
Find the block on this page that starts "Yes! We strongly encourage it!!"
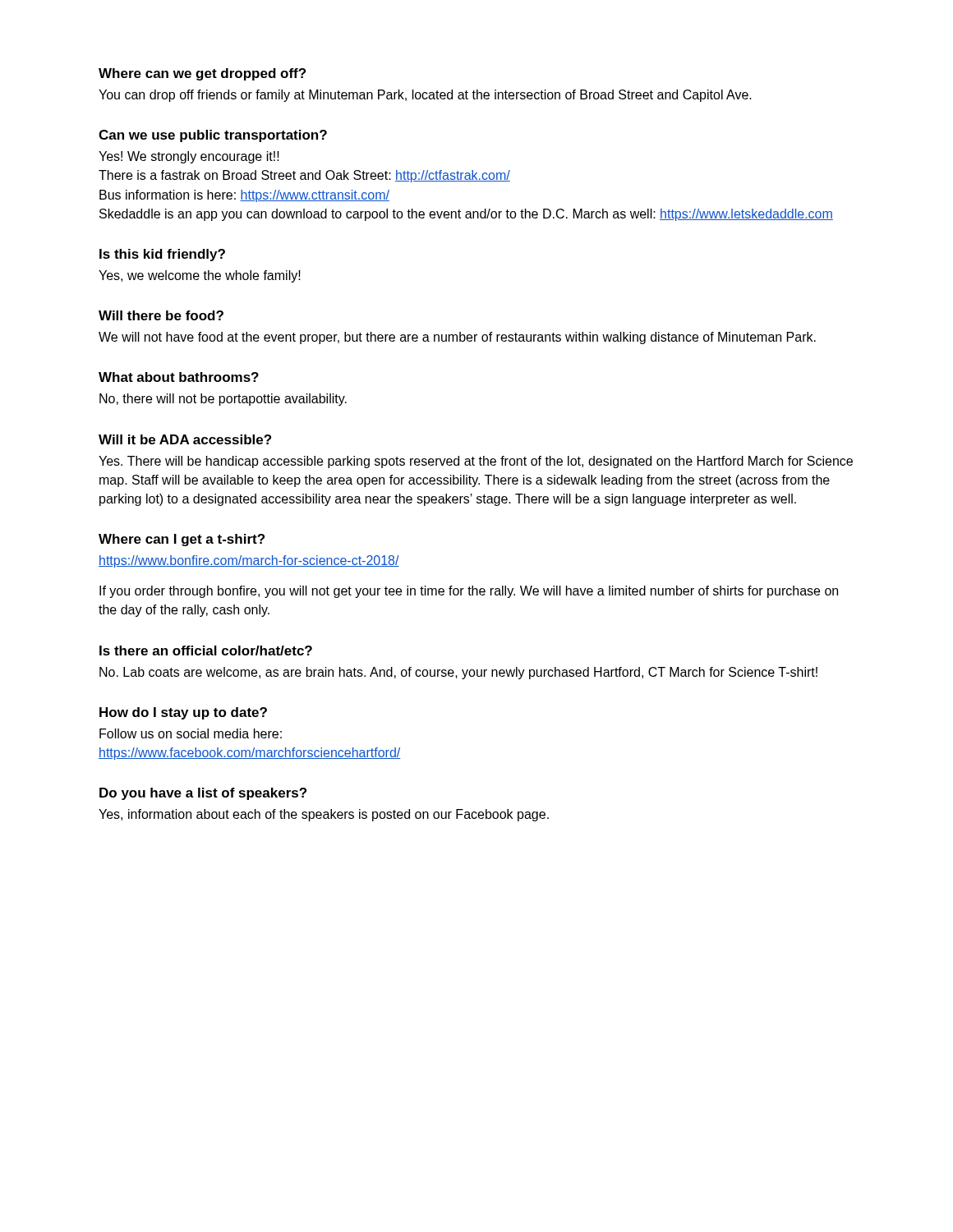click(466, 185)
